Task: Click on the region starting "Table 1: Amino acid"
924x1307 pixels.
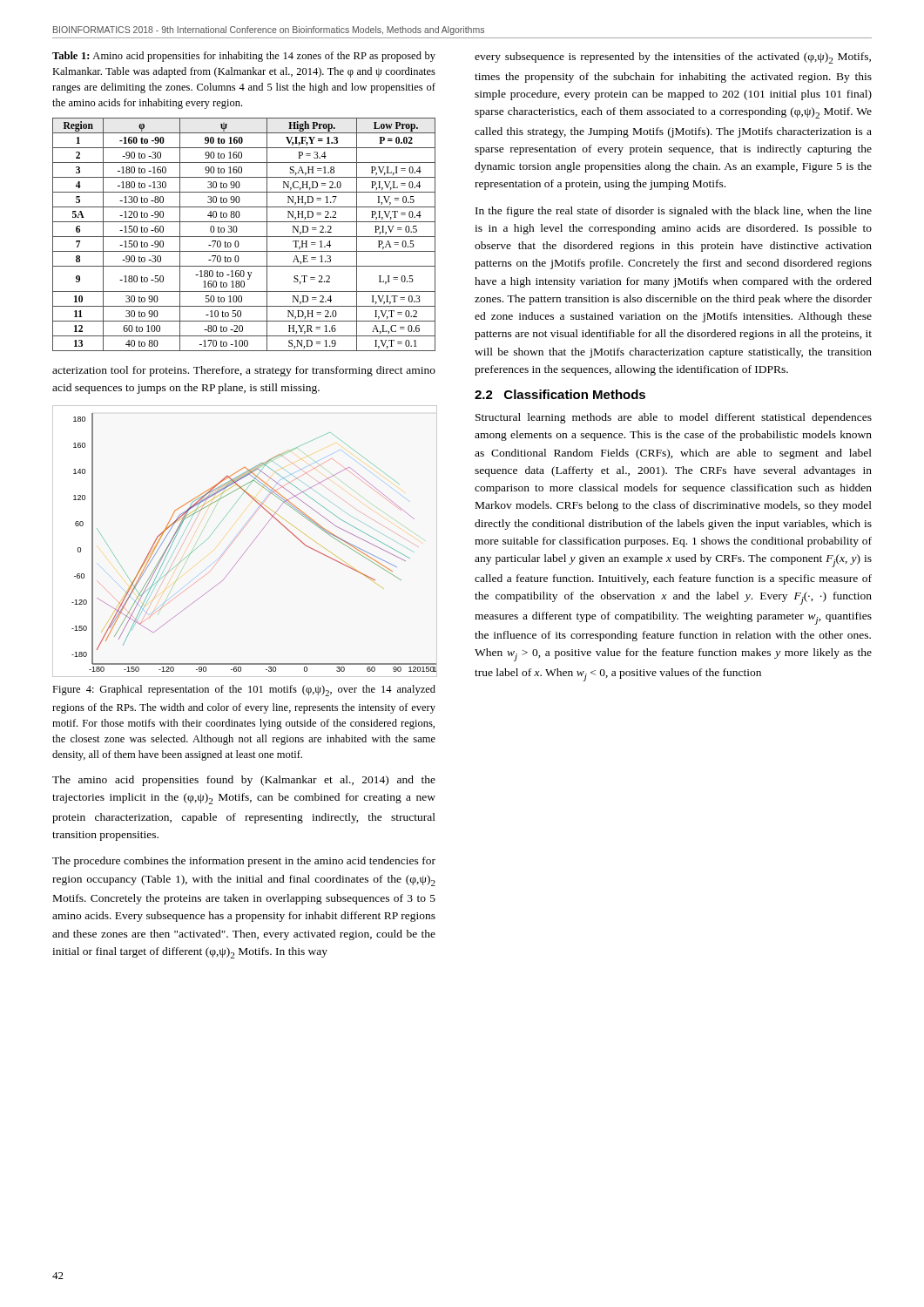Action: pos(244,79)
